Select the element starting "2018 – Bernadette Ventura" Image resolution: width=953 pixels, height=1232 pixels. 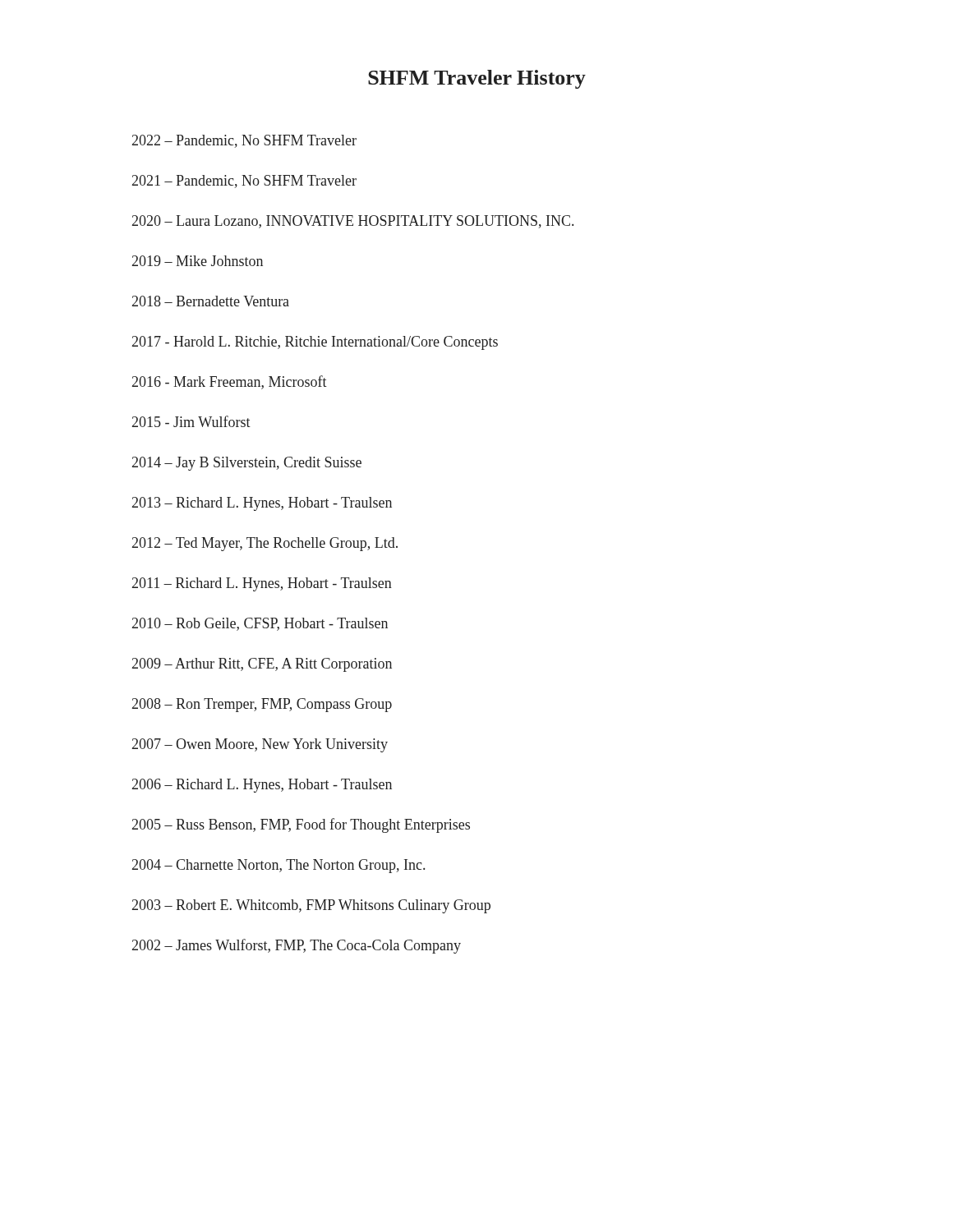[x=210, y=301]
